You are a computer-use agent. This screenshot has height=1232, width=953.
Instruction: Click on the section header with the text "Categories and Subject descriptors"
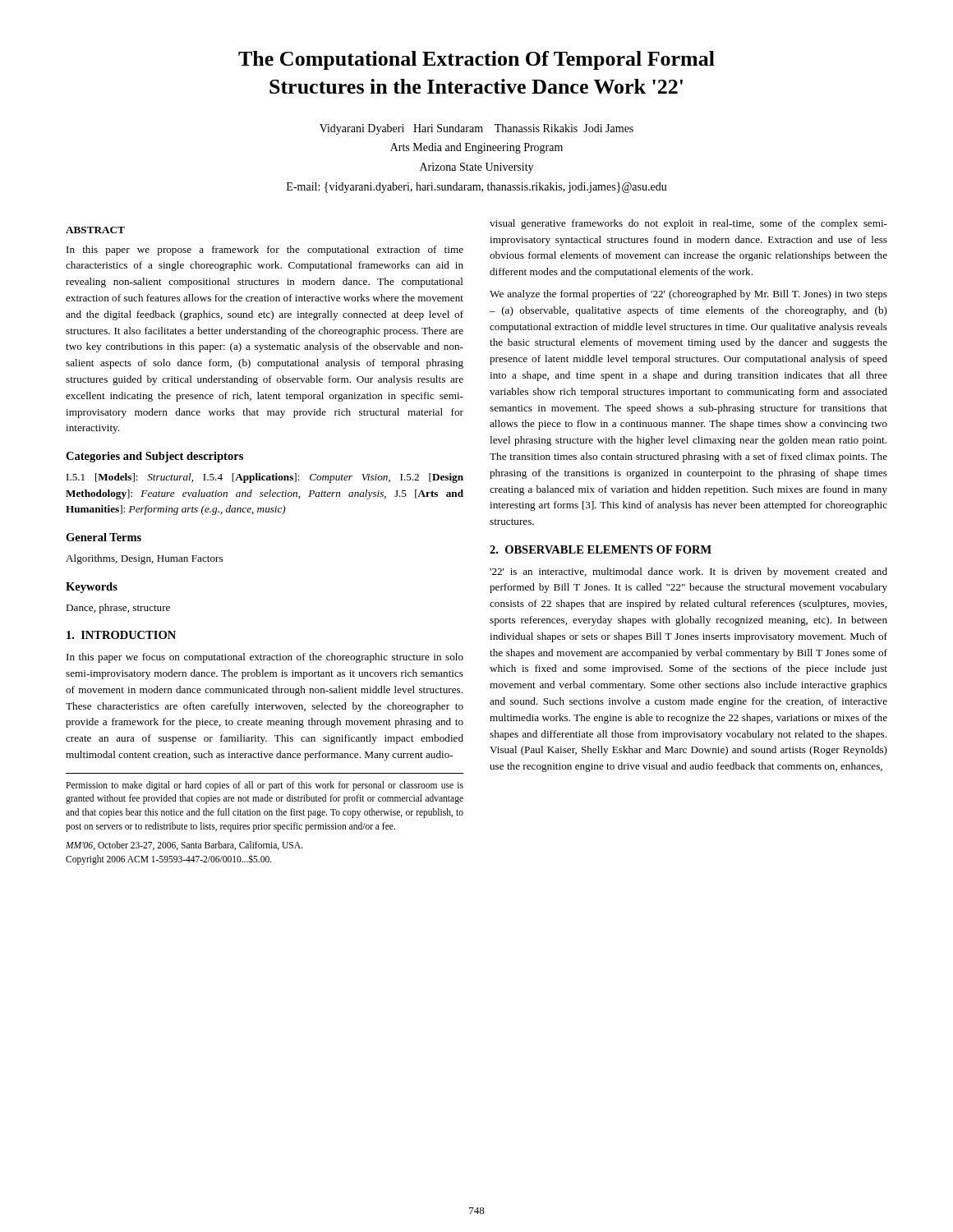coord(155,456)
